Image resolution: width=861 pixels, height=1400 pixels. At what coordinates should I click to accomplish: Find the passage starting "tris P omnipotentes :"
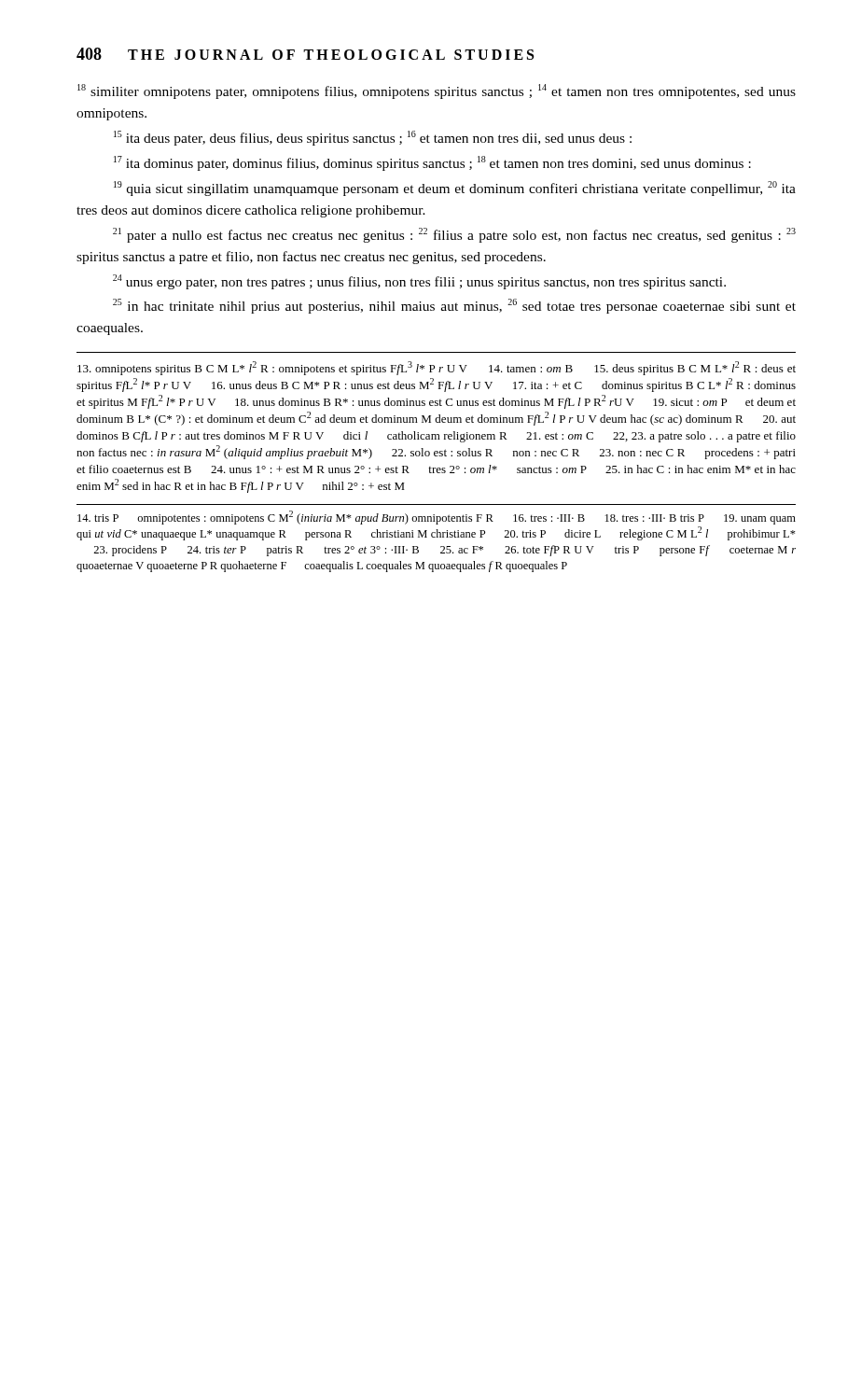[x=436, y=542]
